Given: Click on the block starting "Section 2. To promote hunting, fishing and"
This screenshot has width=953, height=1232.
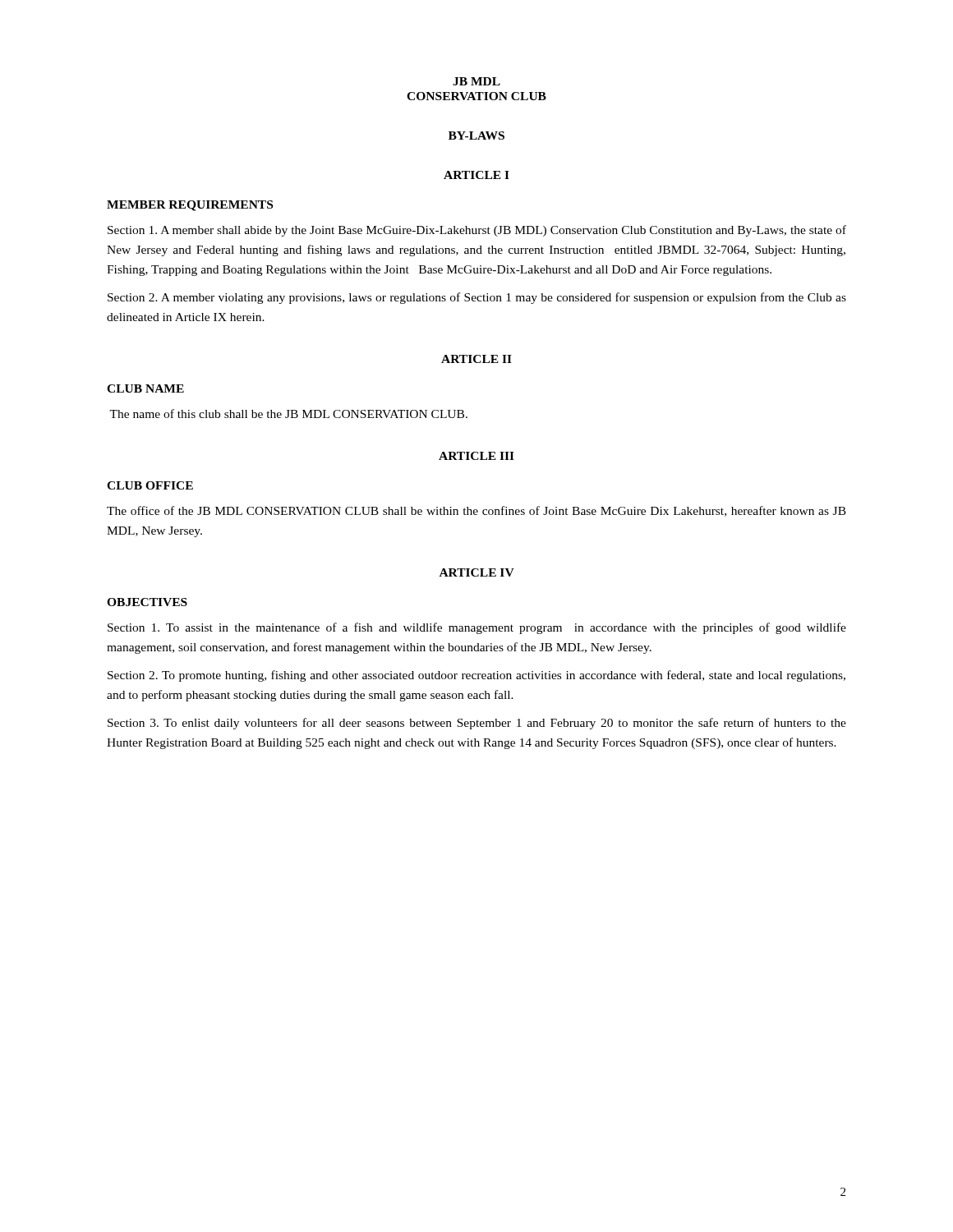Looking at the screenshot, I should coord(476,685).
